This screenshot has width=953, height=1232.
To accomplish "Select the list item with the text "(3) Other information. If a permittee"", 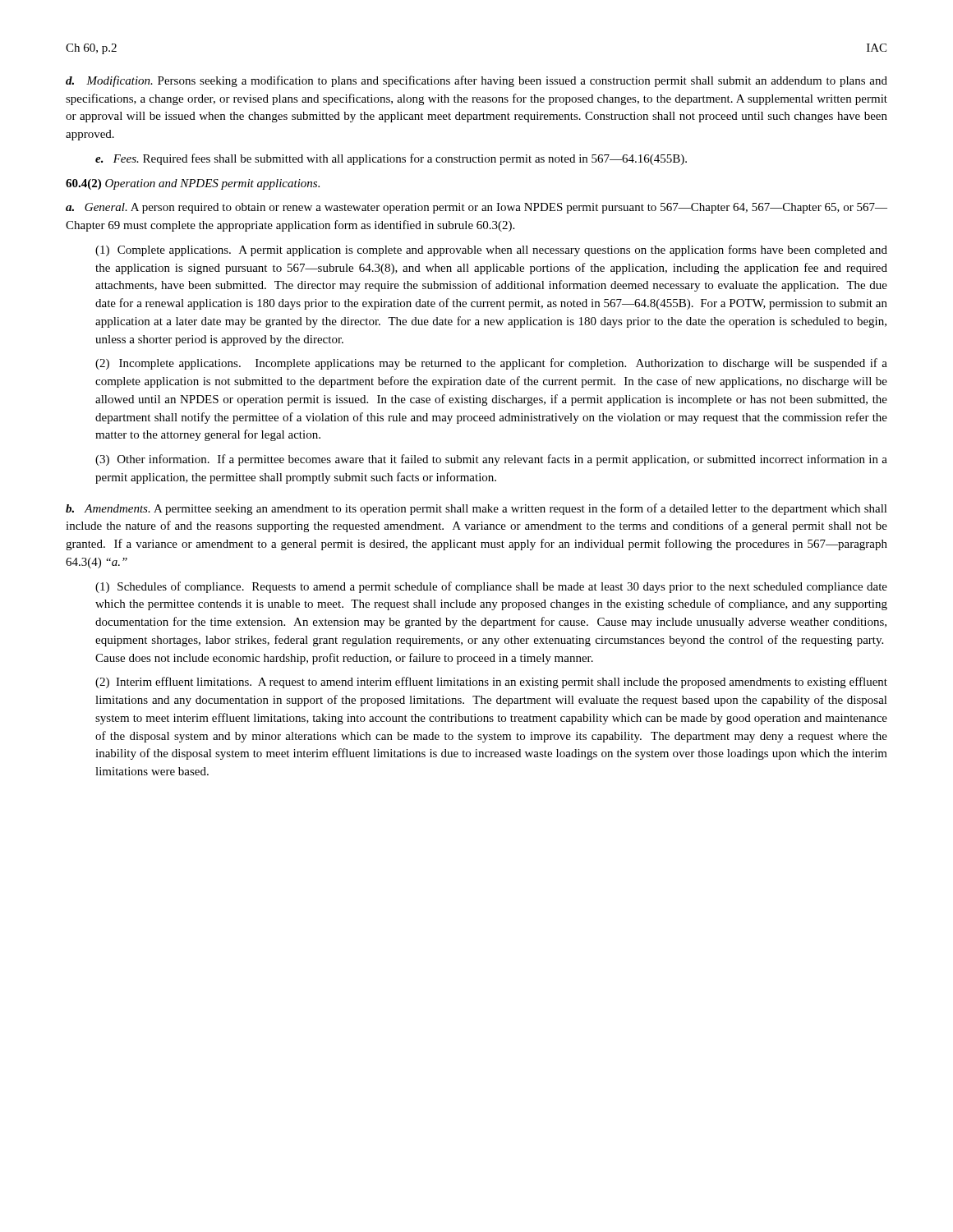I will (x=491, y=469).
